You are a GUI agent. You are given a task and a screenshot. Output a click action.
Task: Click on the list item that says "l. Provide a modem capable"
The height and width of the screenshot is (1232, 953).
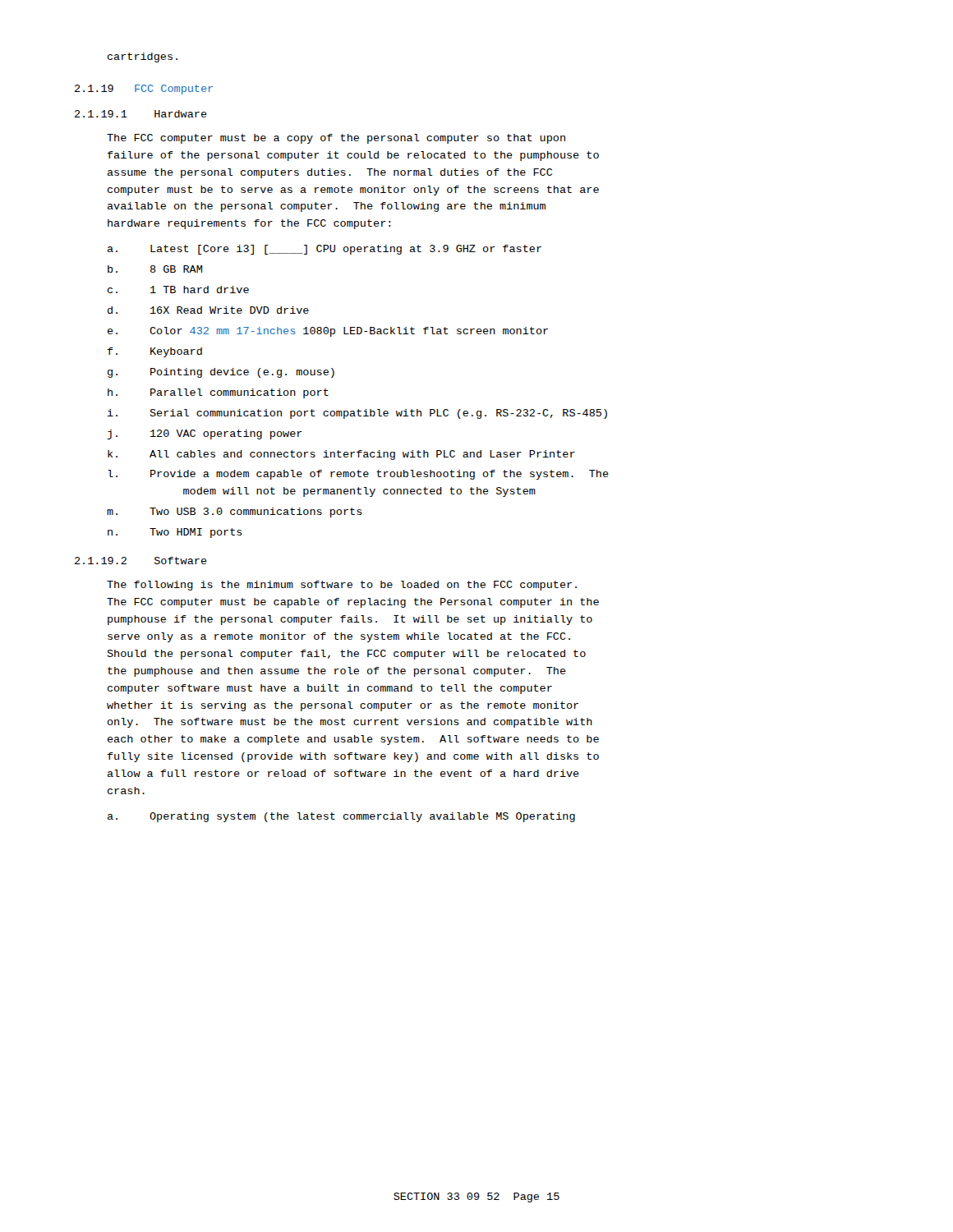493,484
